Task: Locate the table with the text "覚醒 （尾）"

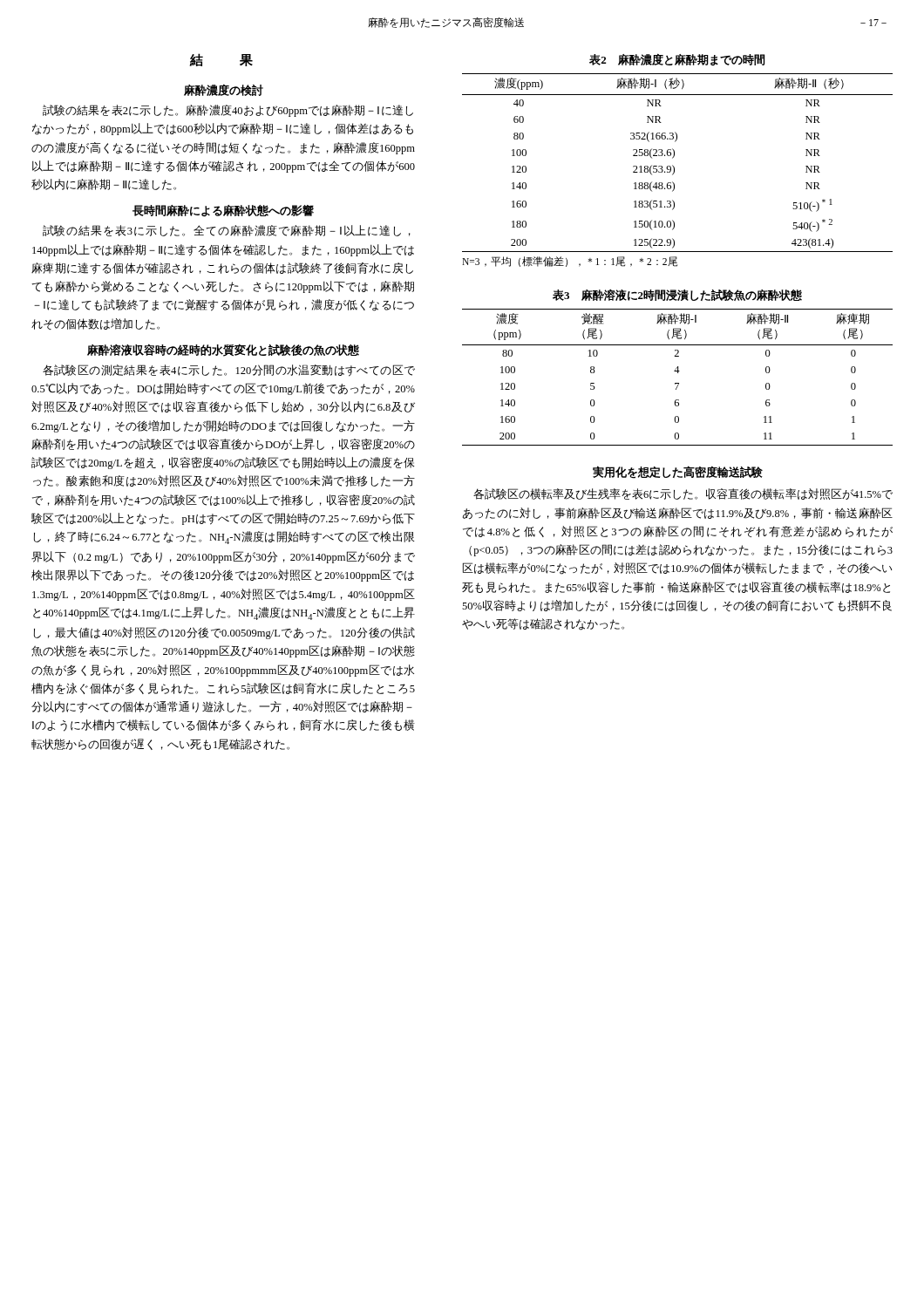Action: 677,377
